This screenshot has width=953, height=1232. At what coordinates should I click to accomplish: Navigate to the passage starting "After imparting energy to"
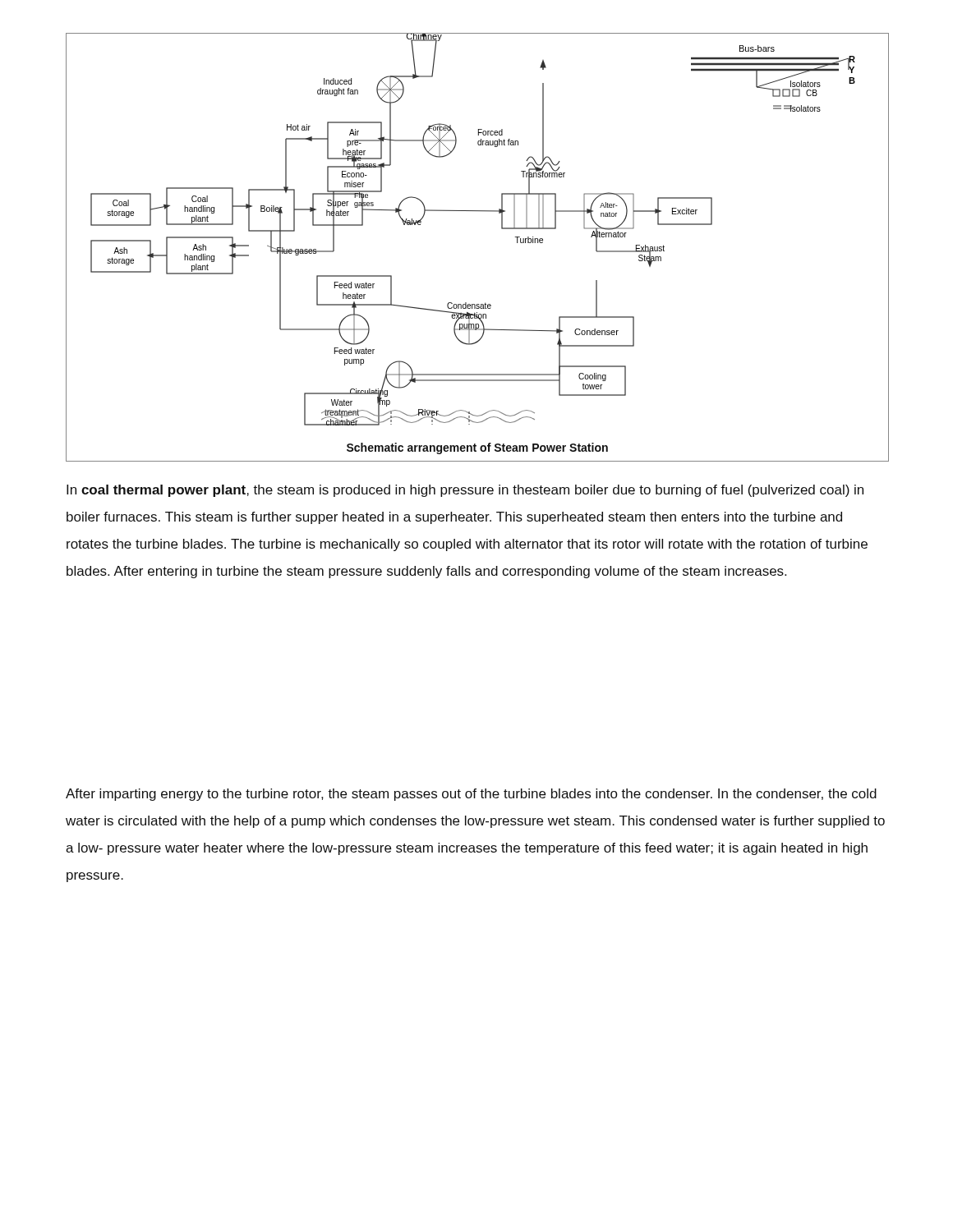[x=476, y=835]
